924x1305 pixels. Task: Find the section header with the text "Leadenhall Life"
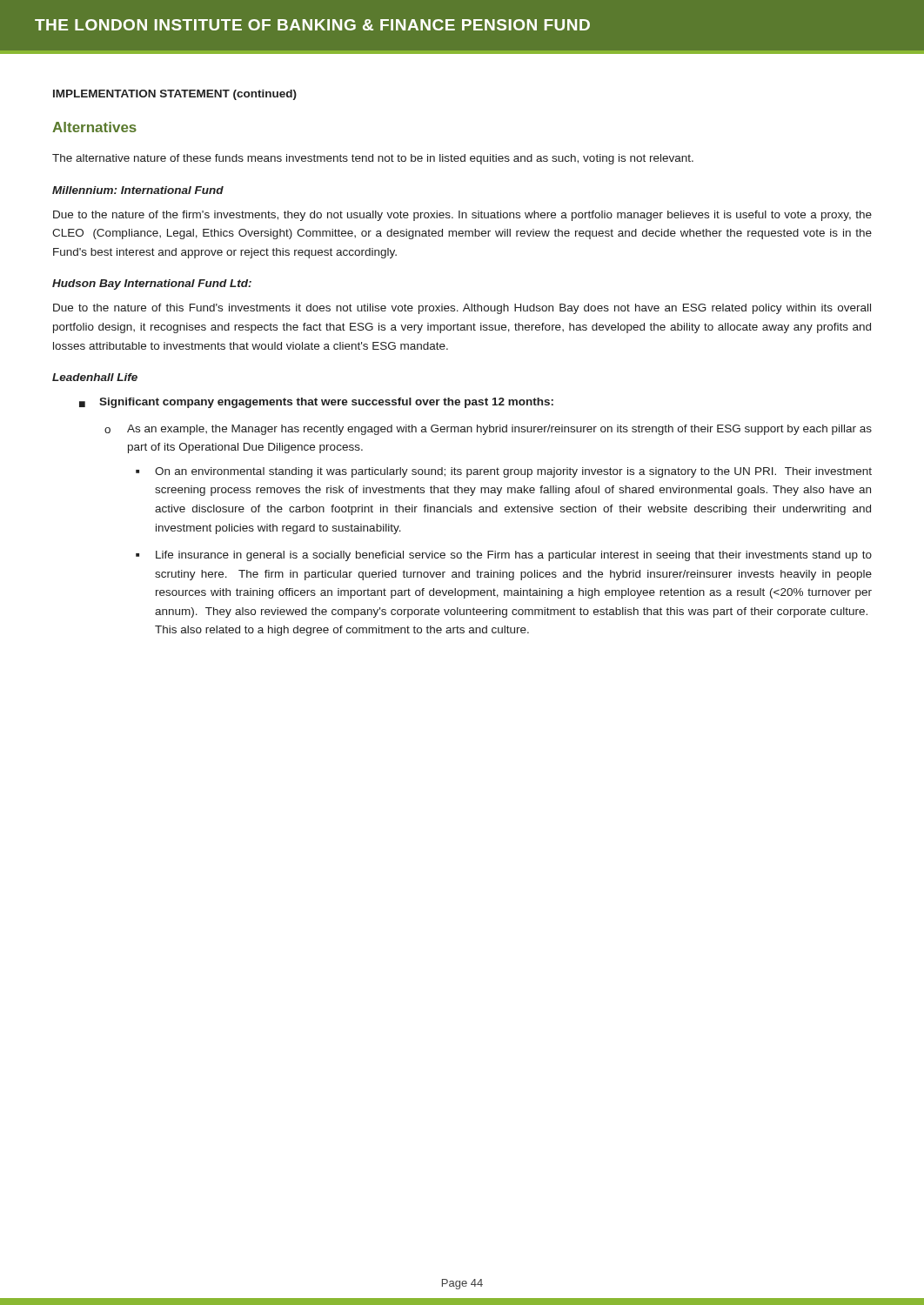pyautogui.click(x=95, y=377)
